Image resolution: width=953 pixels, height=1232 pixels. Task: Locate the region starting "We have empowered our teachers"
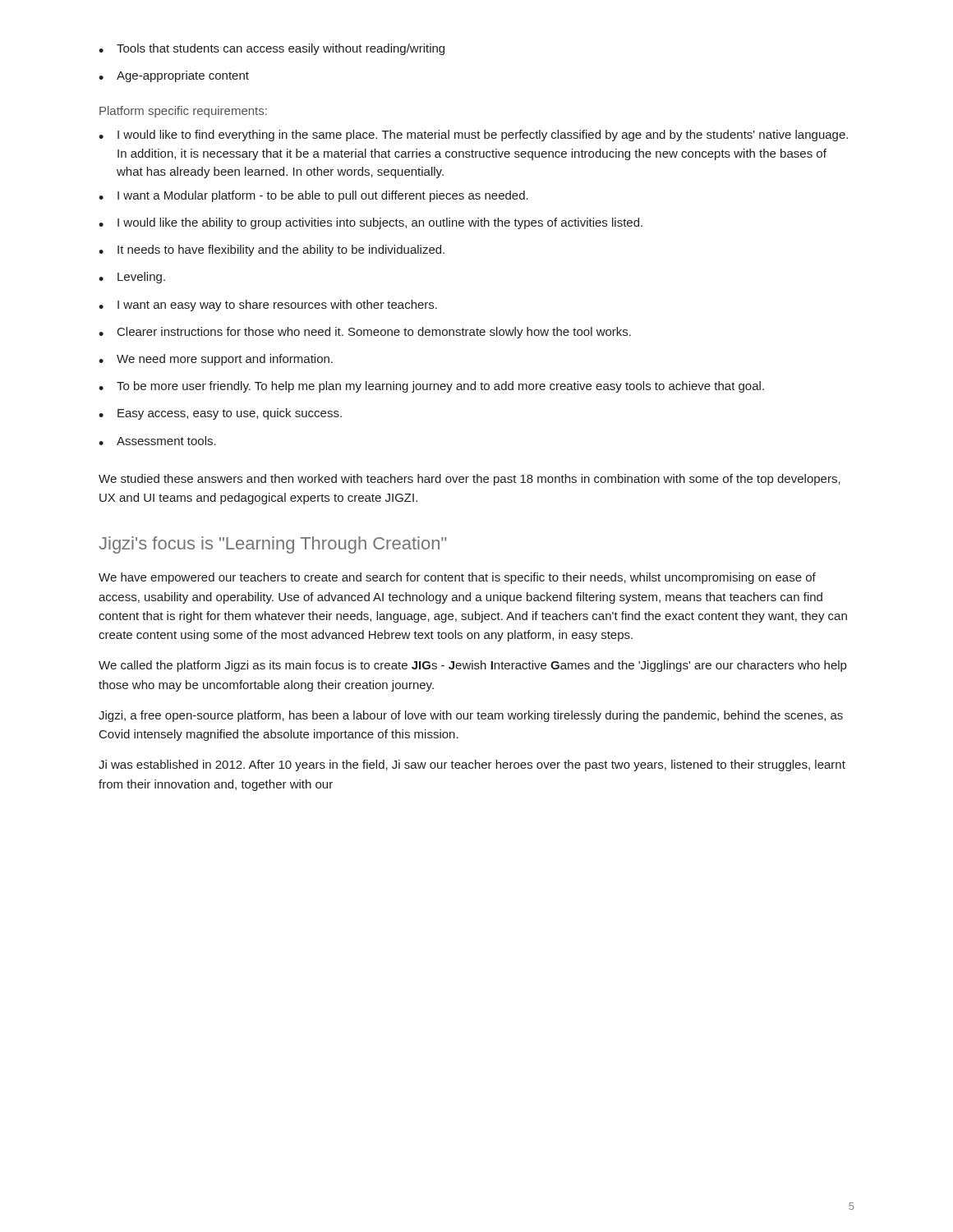[x=473, y=606]
